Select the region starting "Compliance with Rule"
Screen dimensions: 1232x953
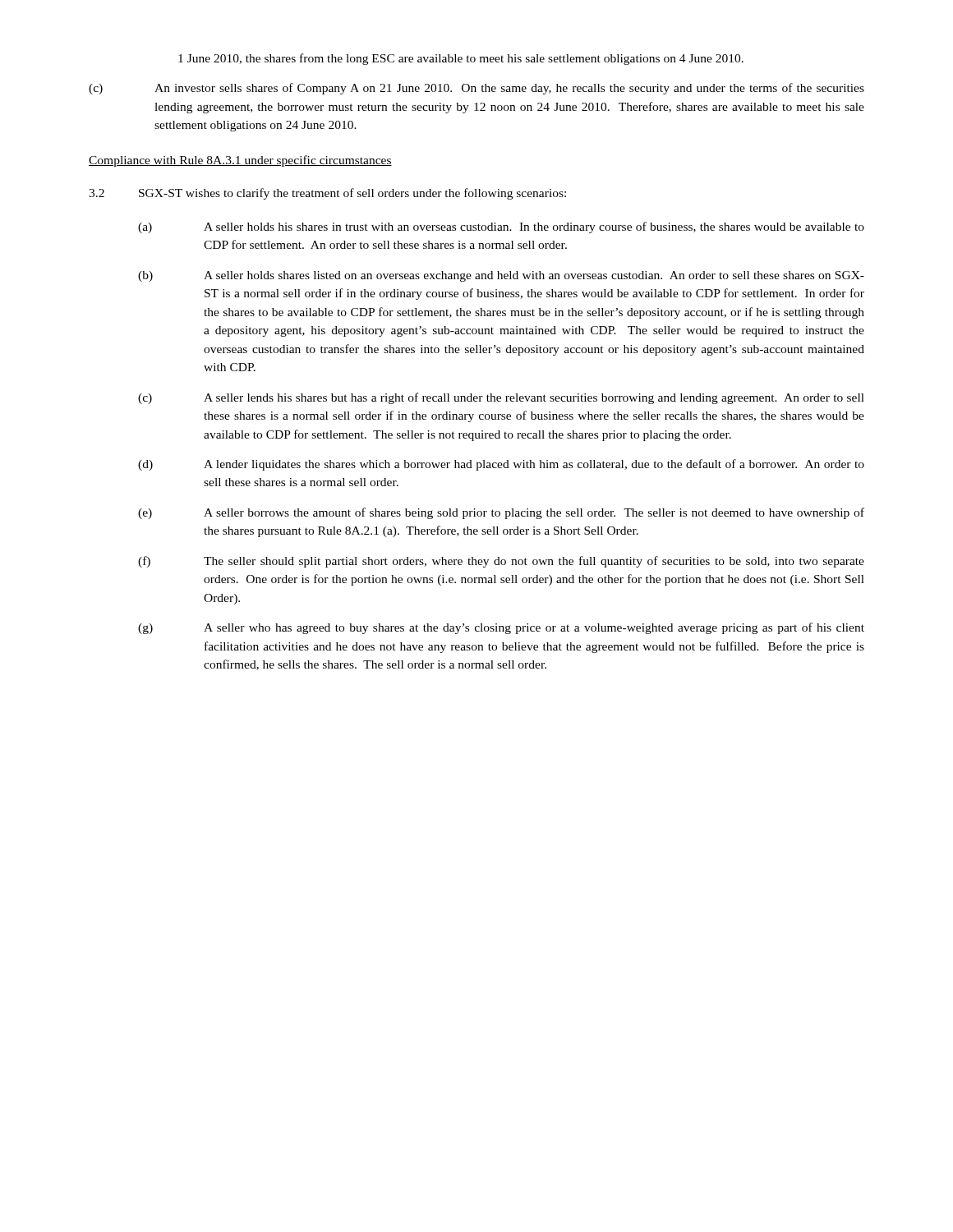point(240,160)
